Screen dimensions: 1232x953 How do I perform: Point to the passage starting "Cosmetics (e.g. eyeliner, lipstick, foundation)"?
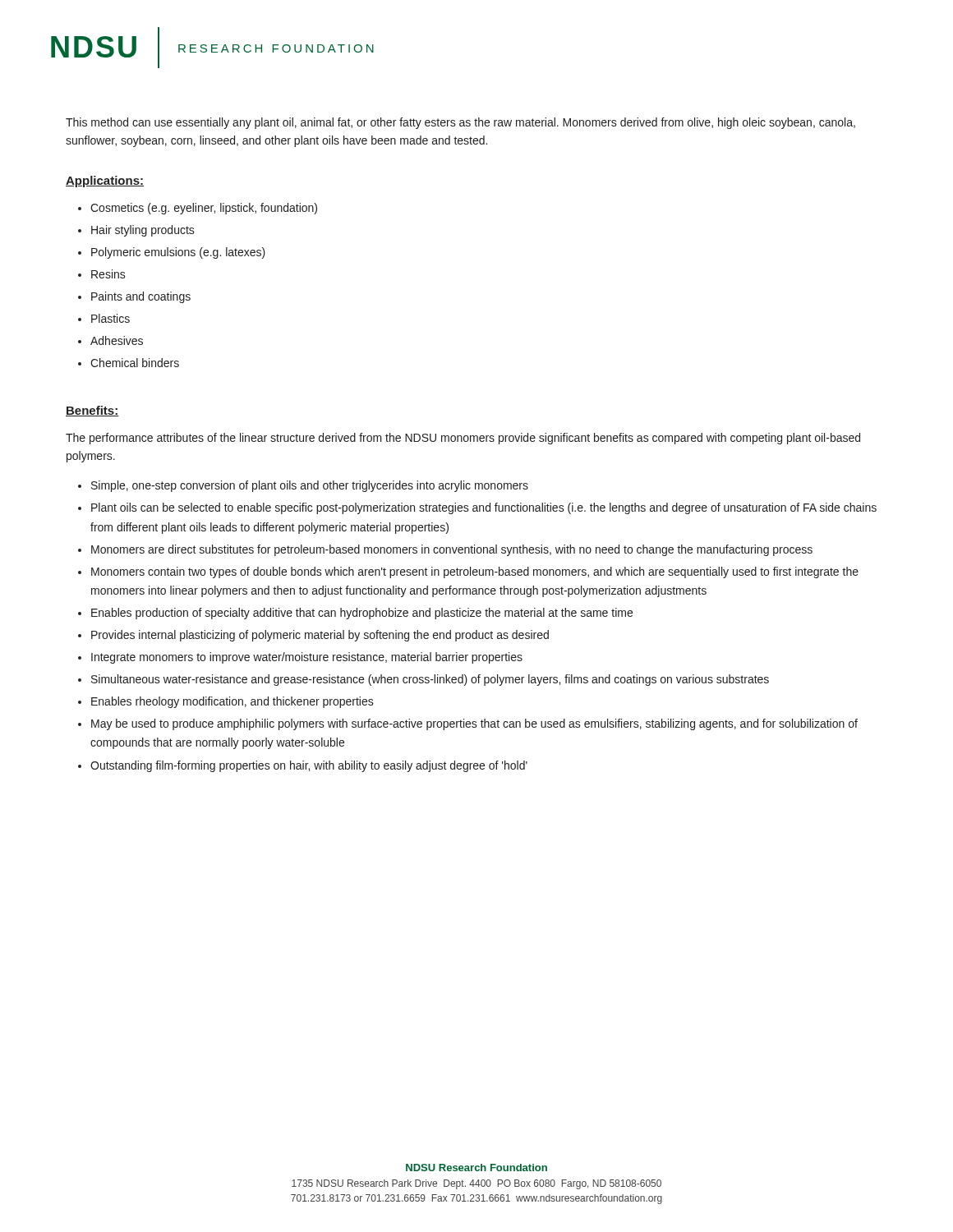(x=204, y=208)
